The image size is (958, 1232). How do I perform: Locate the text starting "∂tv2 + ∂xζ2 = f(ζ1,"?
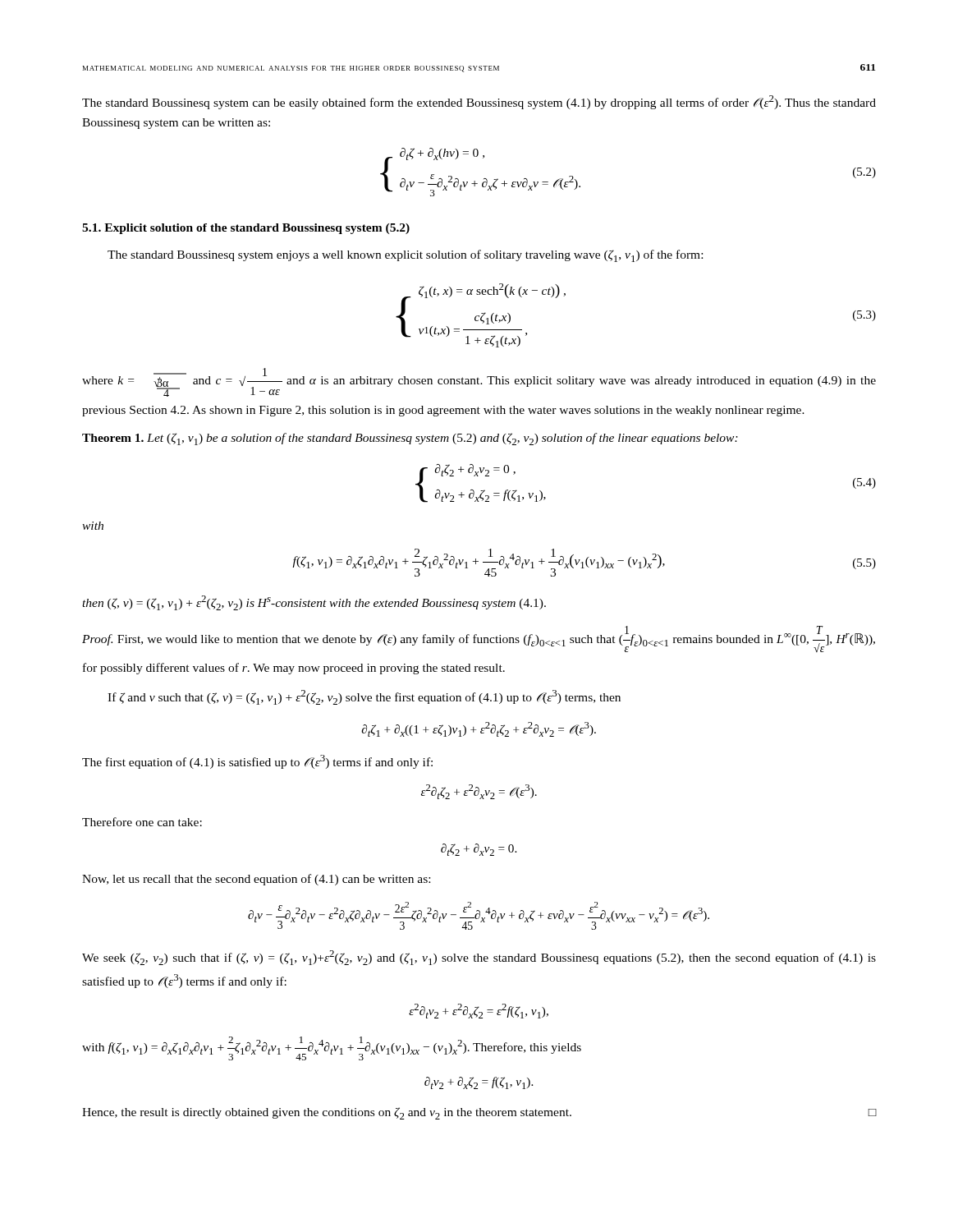[479, 1084]
